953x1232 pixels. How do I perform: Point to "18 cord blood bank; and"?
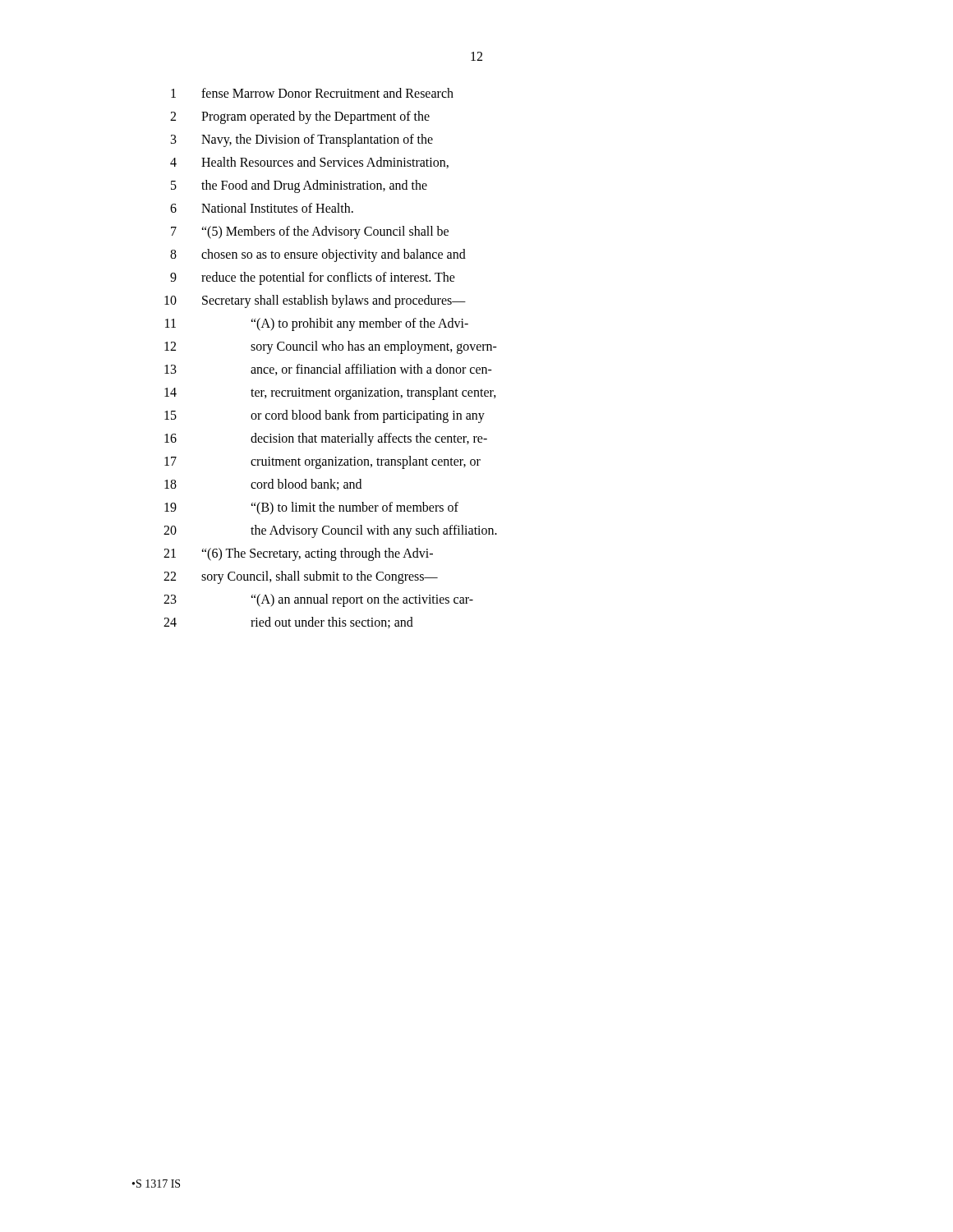coord(263,485)
